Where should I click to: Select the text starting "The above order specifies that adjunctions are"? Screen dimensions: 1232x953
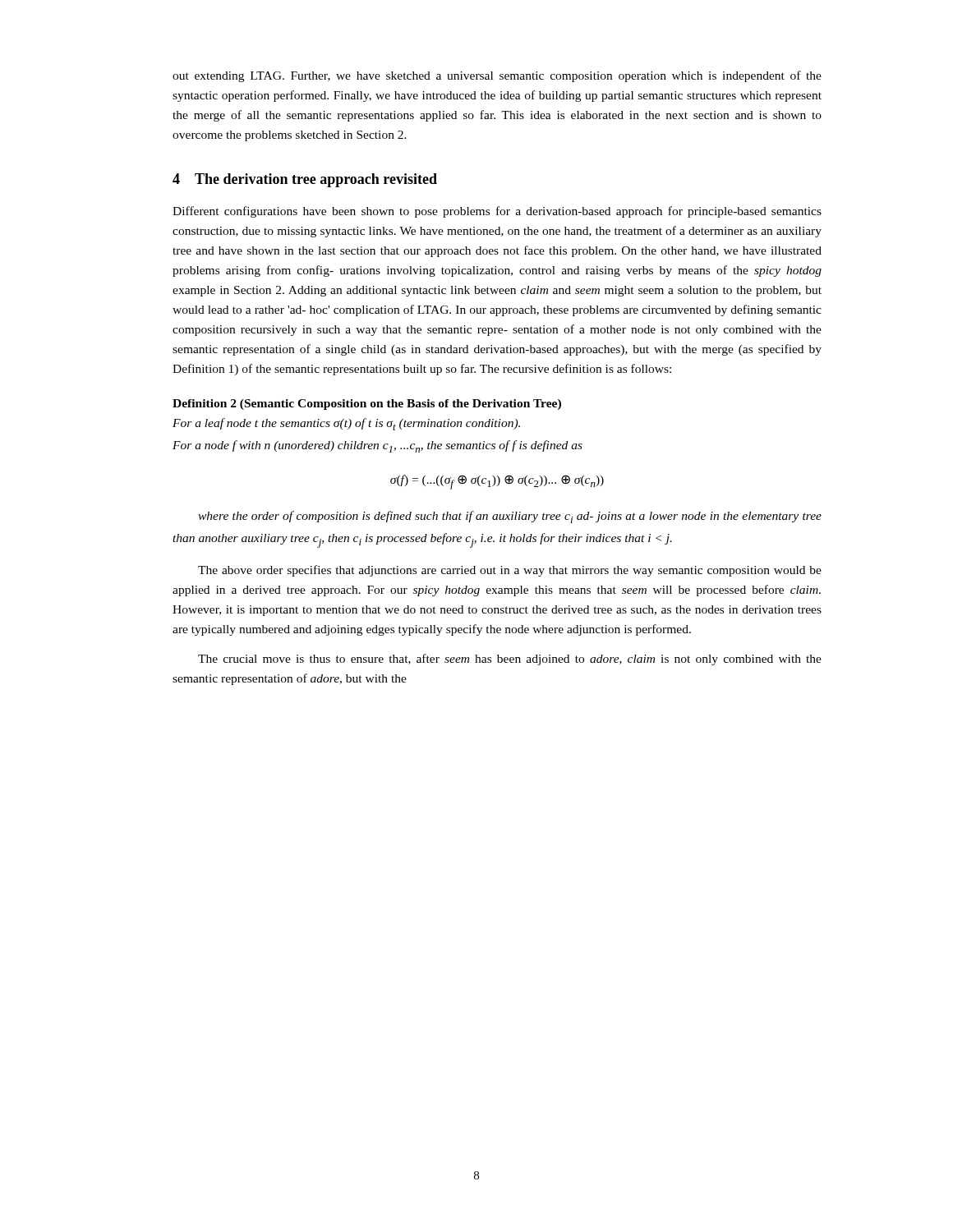click(497, 599)
